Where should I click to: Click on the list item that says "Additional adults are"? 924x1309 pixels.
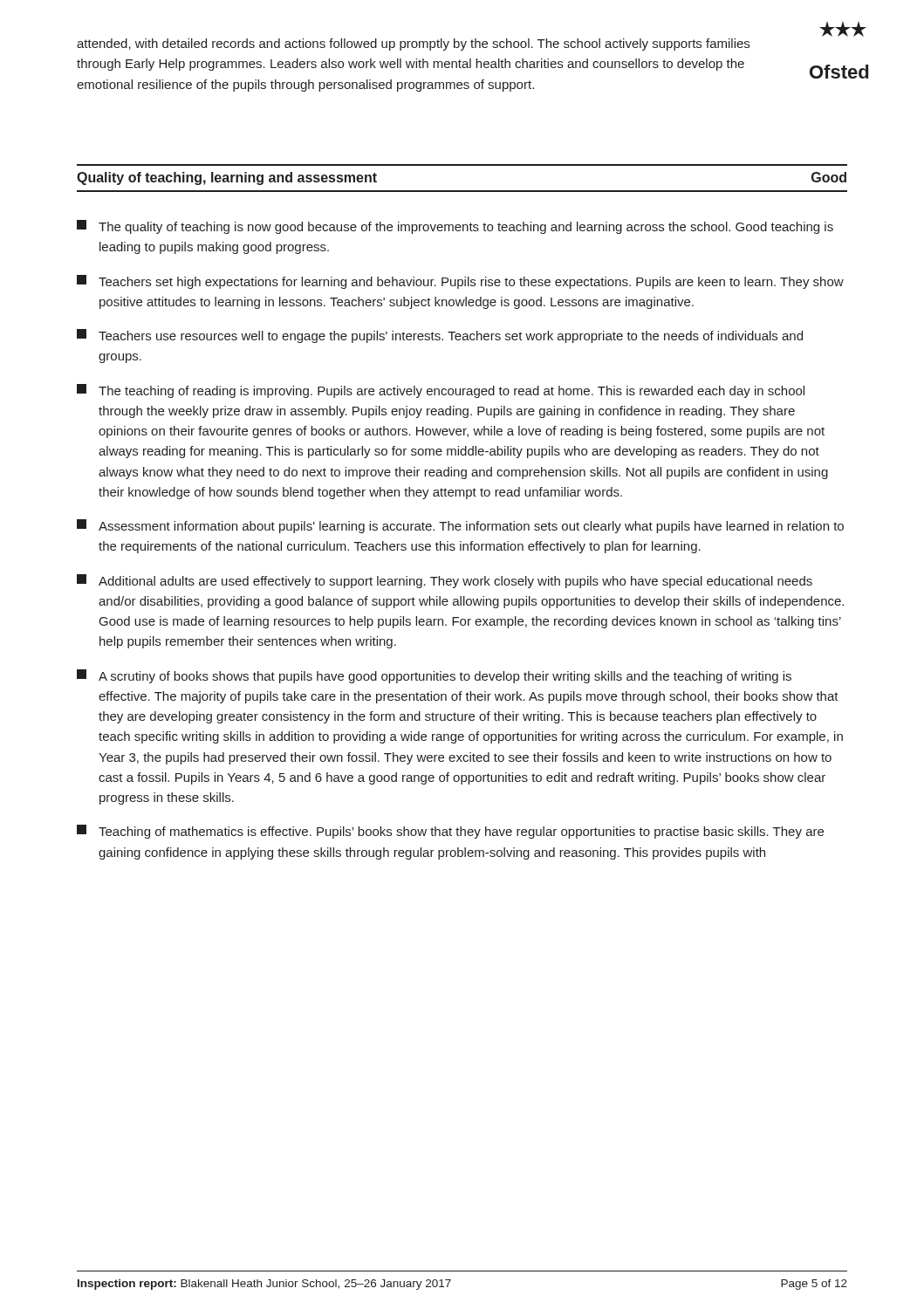point(462,611)
